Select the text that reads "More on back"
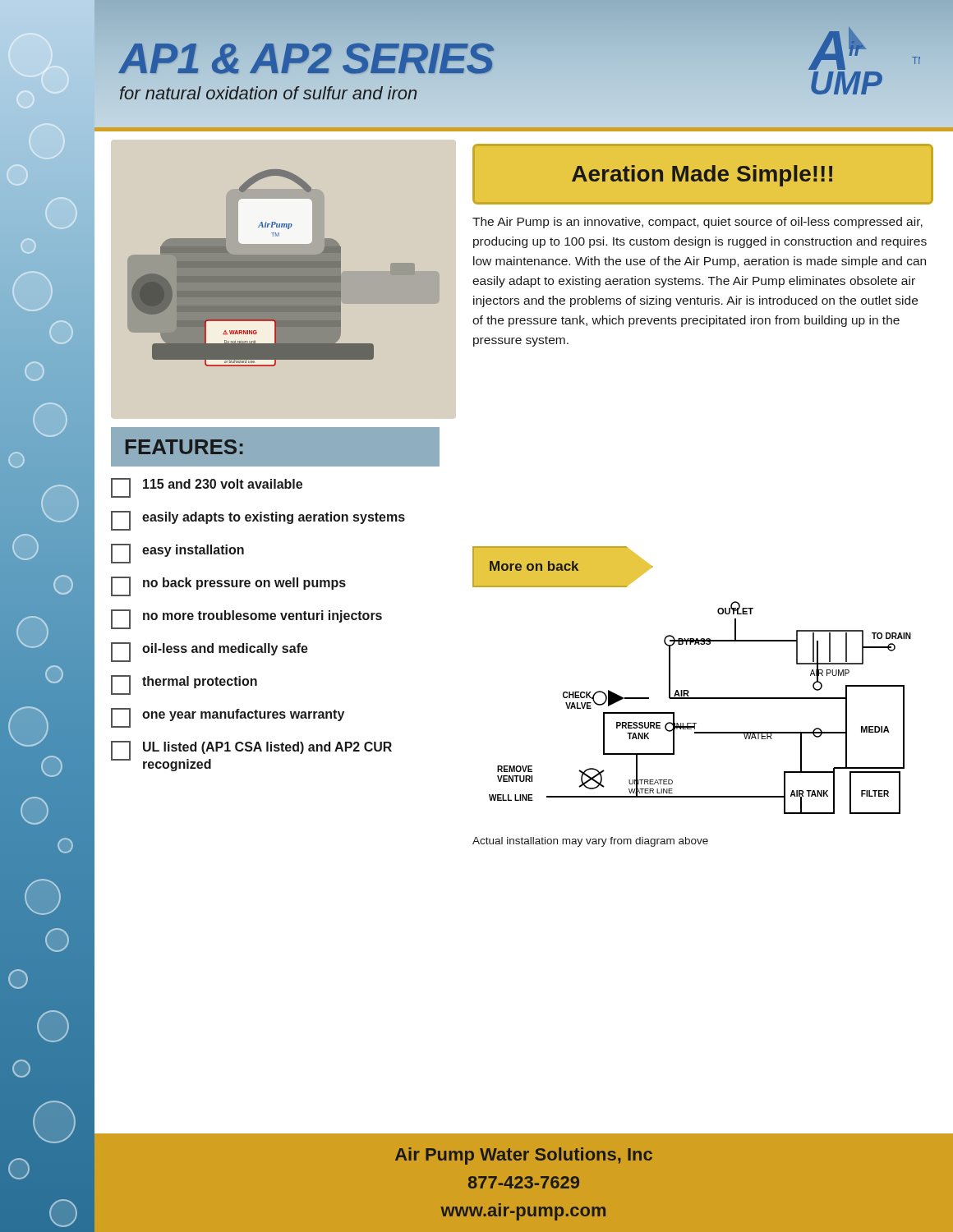Screen dimensions: 1232x953 [534, 567]
